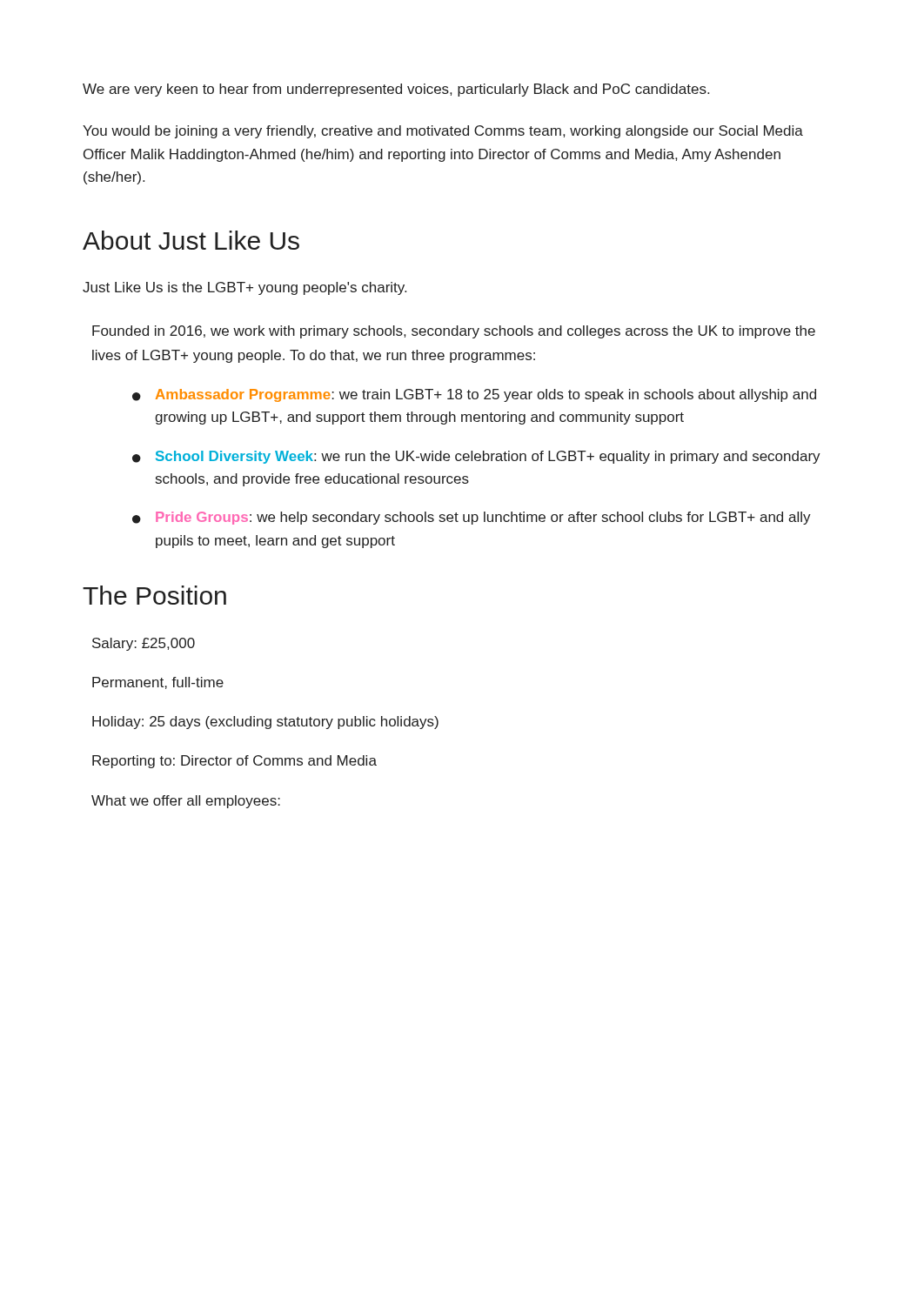Locate the text "Salary: £25,000"
Image resolution: width=924 pixels, height=1305 pixels.
click(x=143, y=643)
